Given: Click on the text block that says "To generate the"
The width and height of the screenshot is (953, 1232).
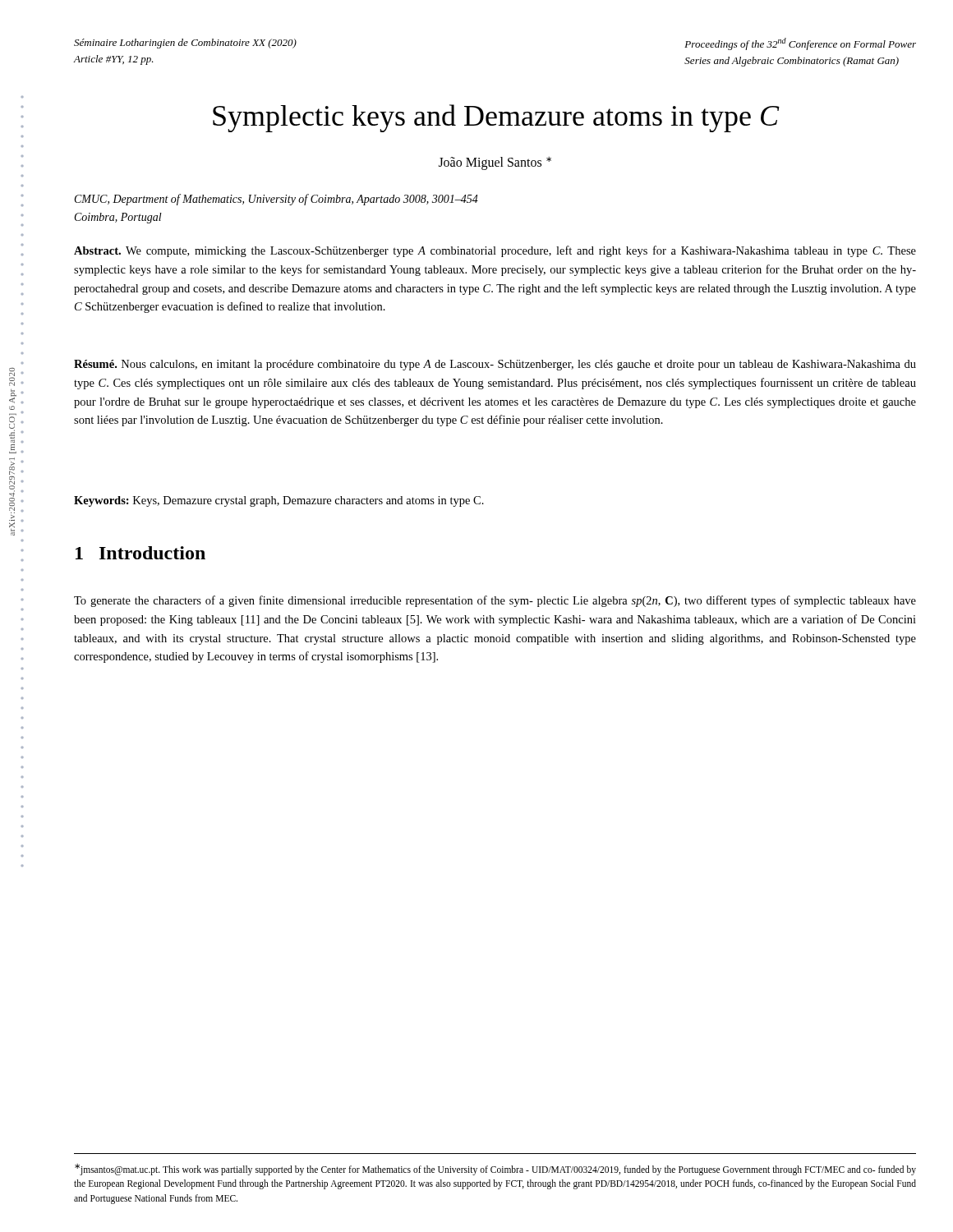Looking at the screenshot, I should [x=495, y=629].
